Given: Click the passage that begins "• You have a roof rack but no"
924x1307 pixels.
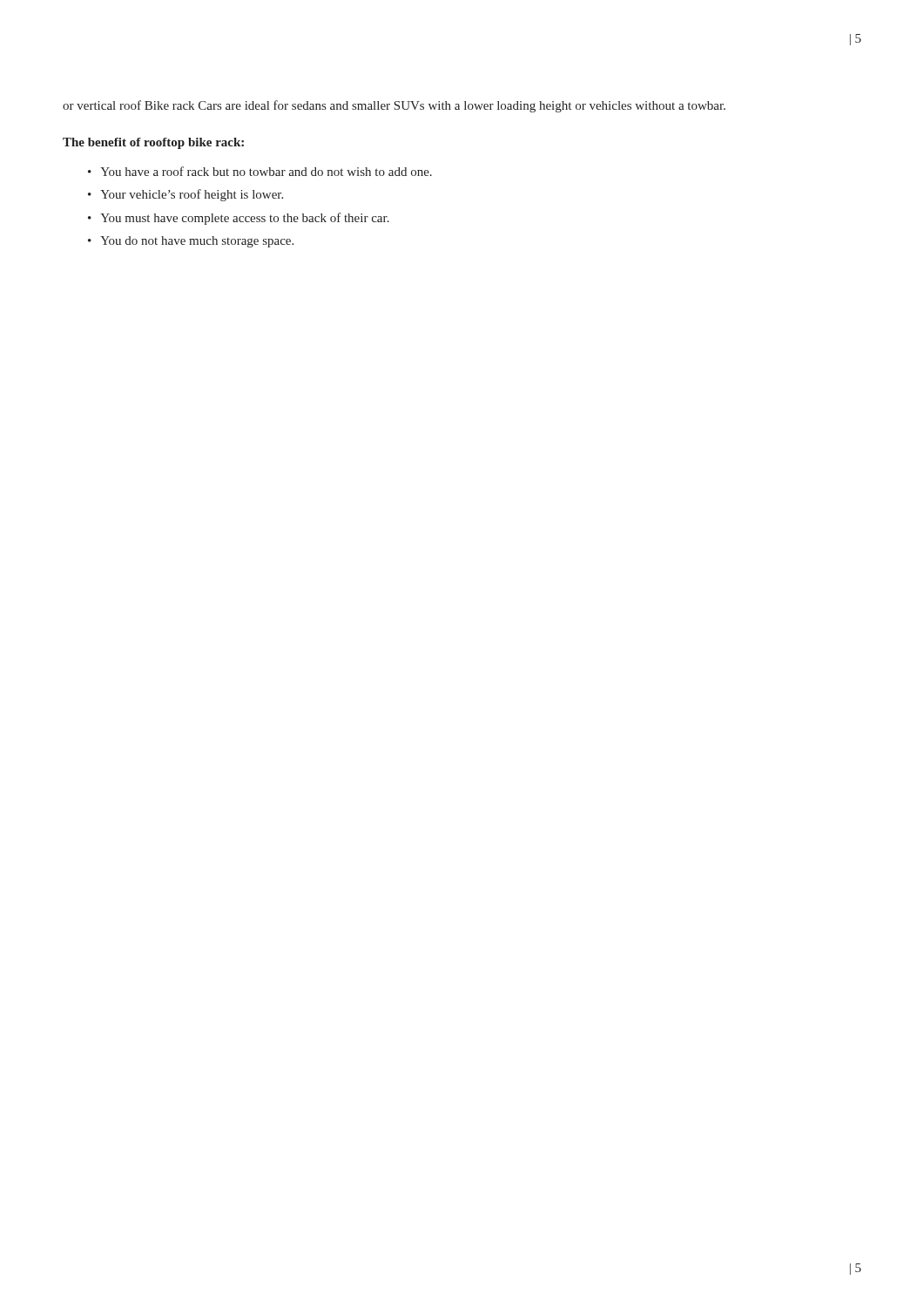Looking at the screenshot, I should click(260, 171).
